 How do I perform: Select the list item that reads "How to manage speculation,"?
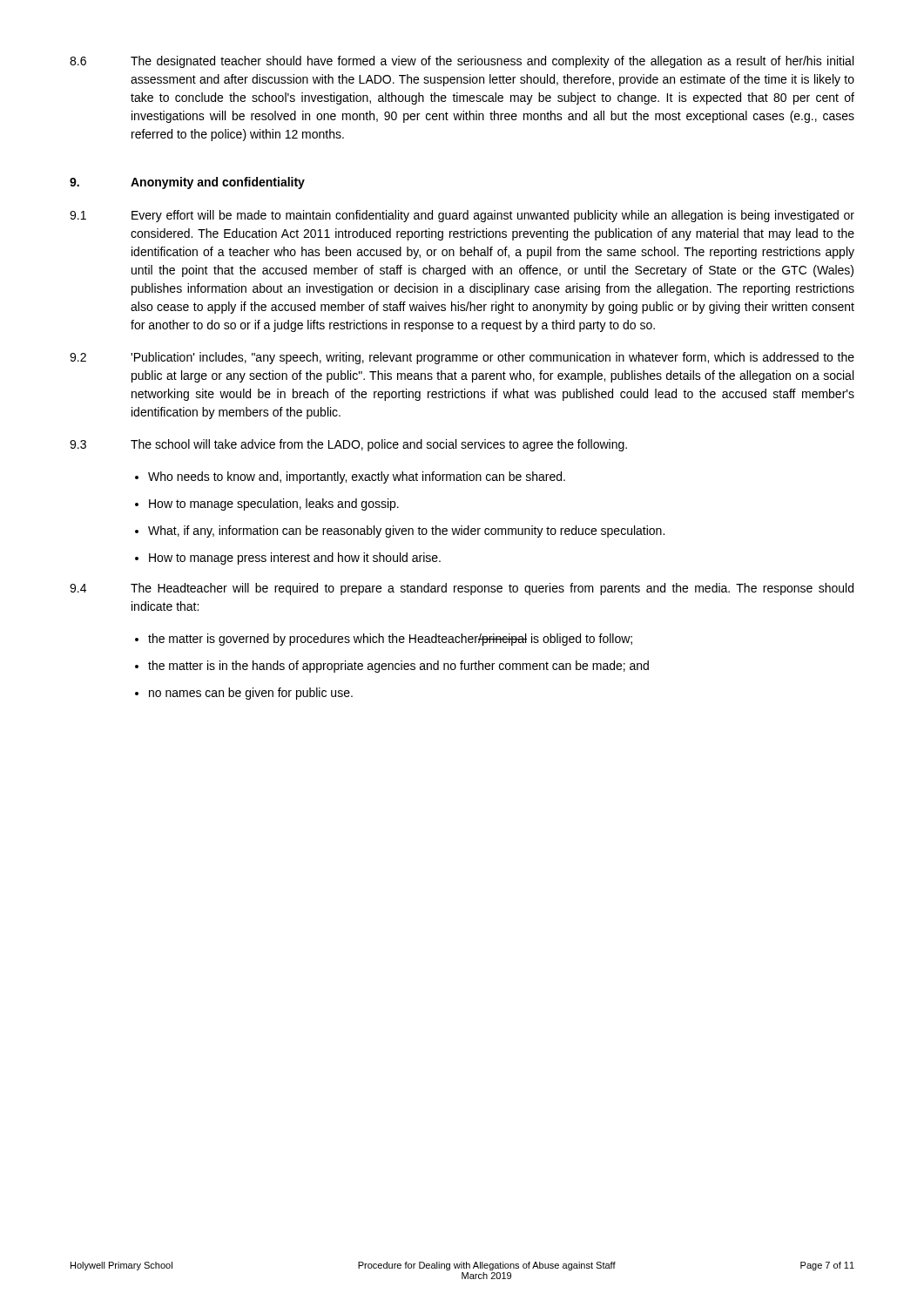(x=274, y=504)
